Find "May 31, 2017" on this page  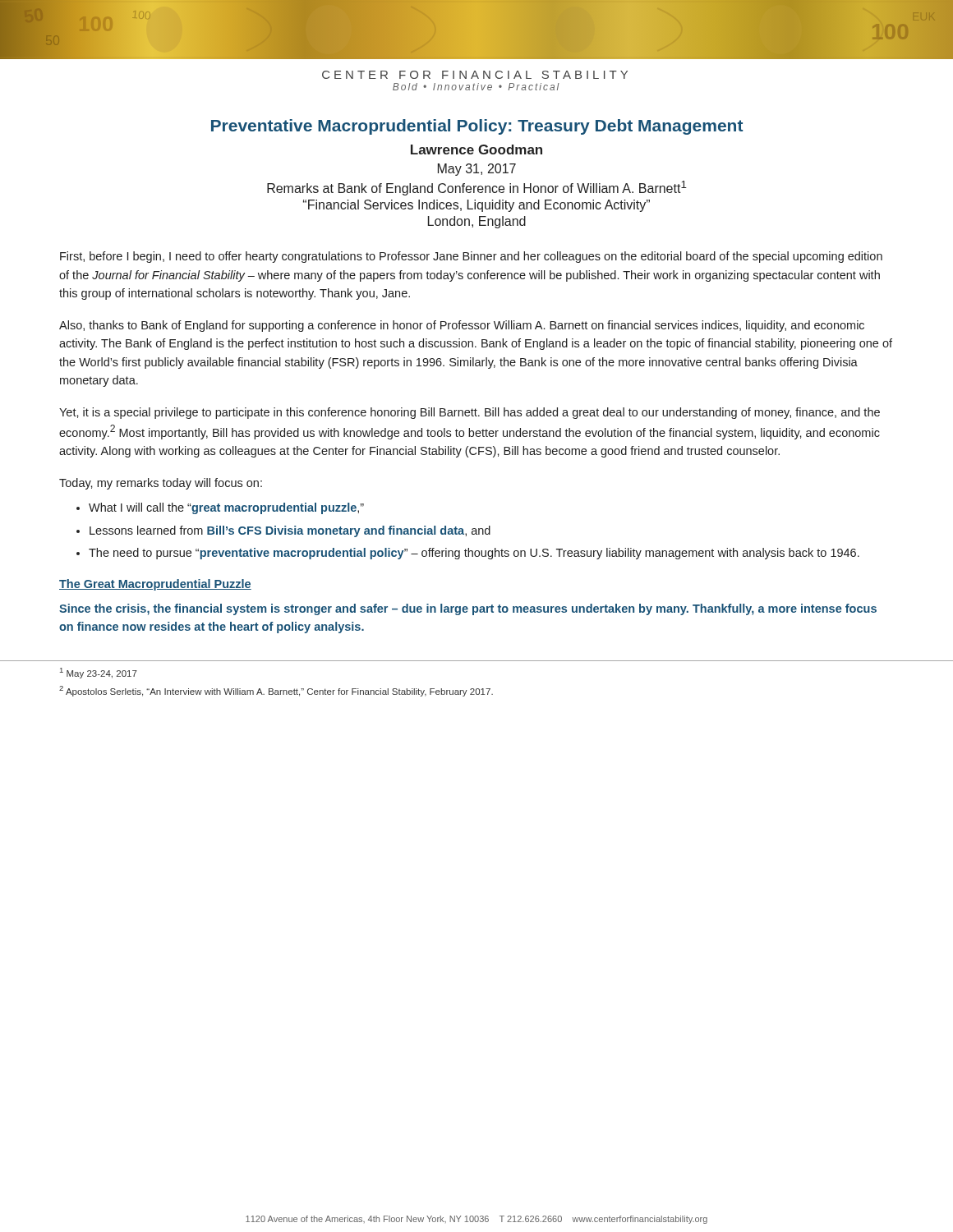(x=476, y=169)
